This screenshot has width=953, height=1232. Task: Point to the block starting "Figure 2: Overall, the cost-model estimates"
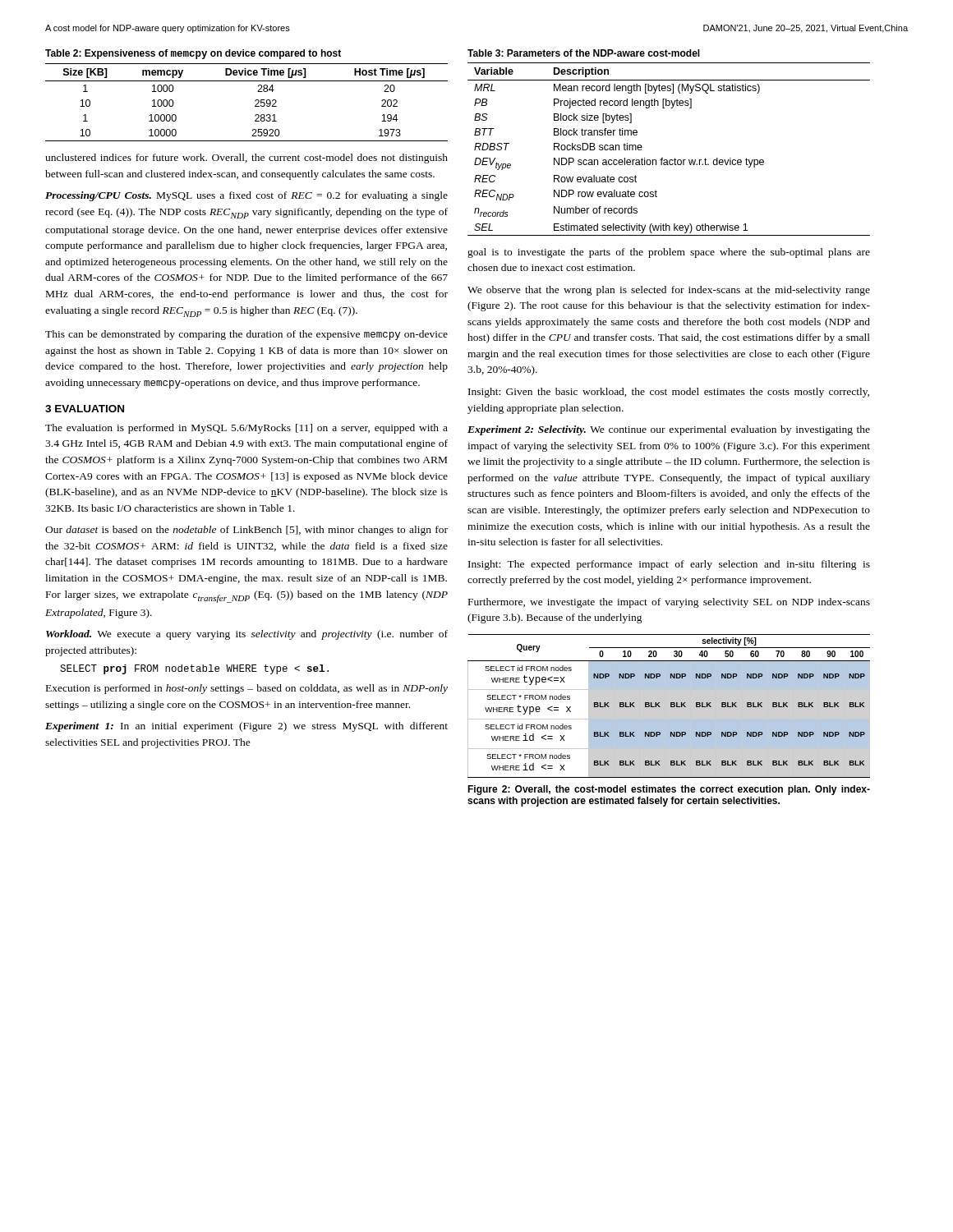669,795
